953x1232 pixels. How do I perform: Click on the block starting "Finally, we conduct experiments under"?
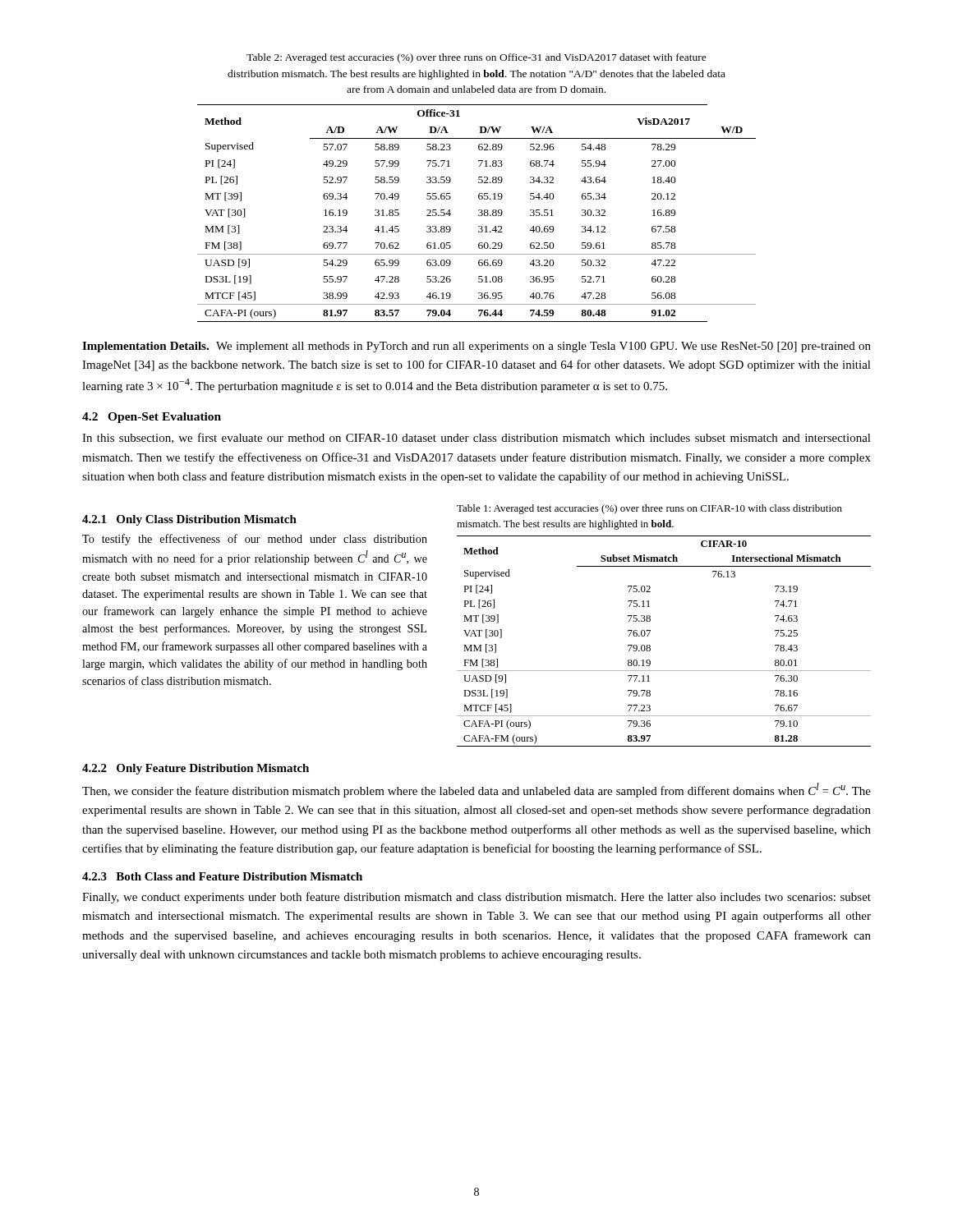476,926
